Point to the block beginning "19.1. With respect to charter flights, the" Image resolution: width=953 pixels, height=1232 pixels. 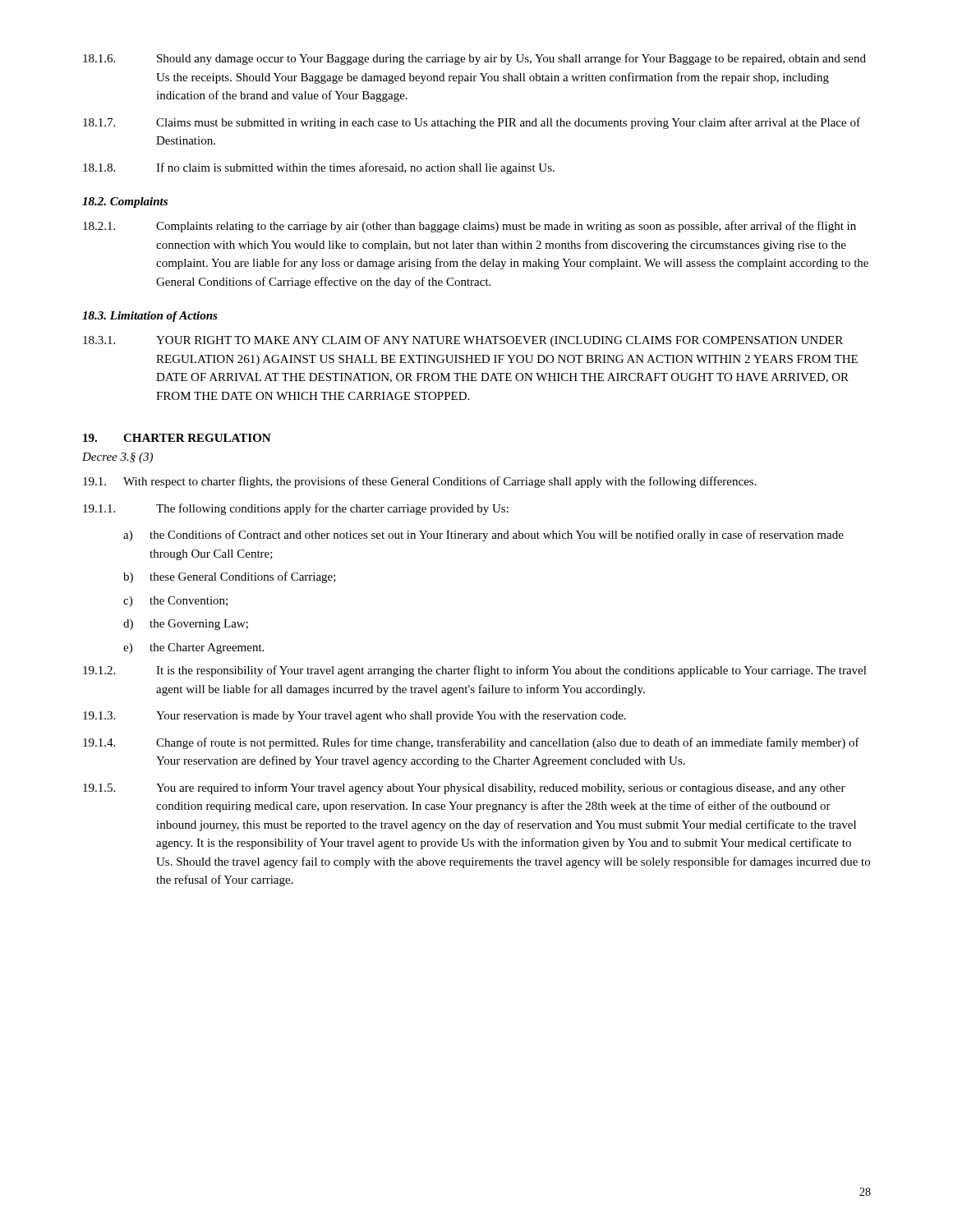[x=476, y=481]
